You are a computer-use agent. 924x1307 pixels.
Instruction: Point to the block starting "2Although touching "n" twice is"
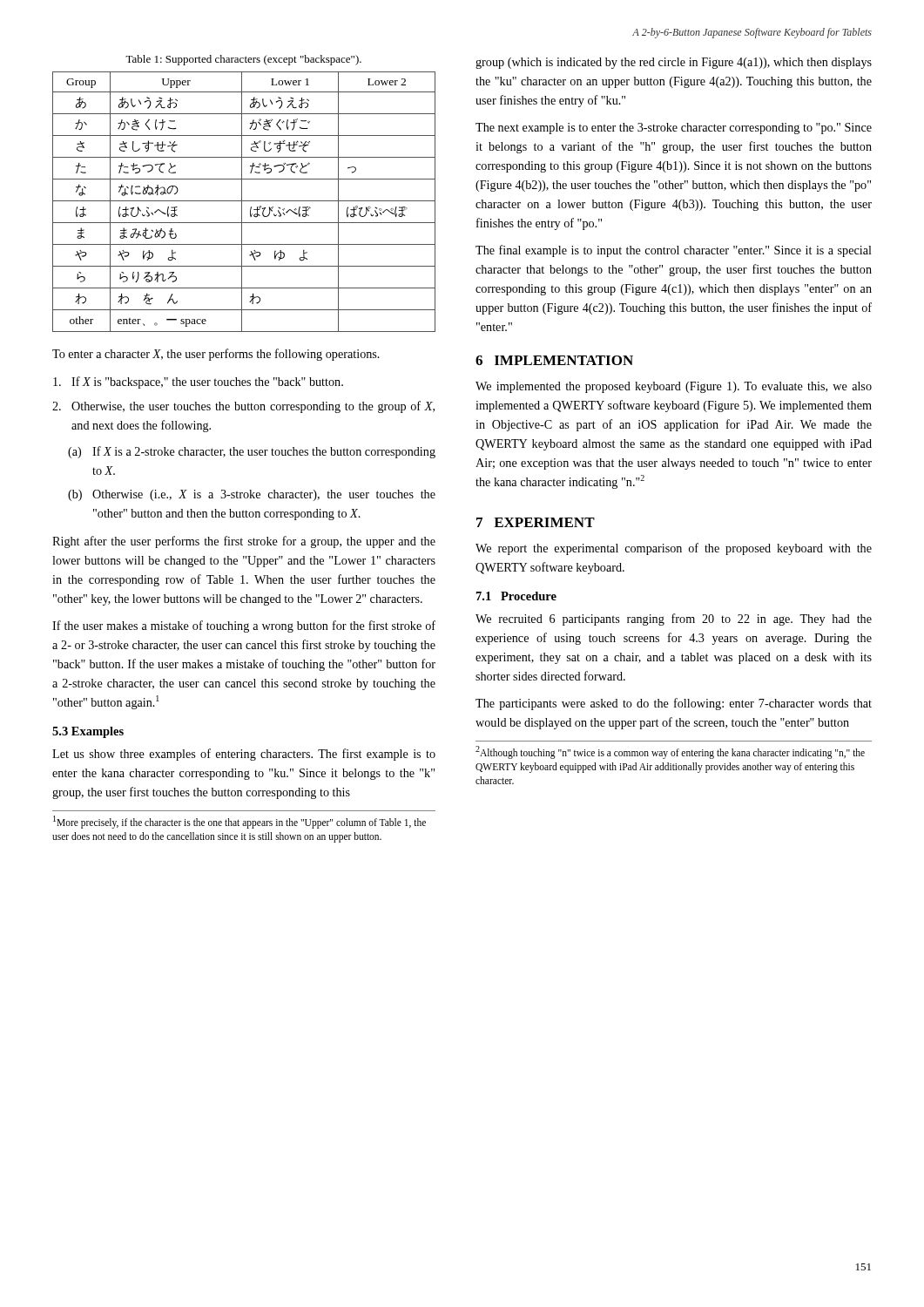(674, 766)
